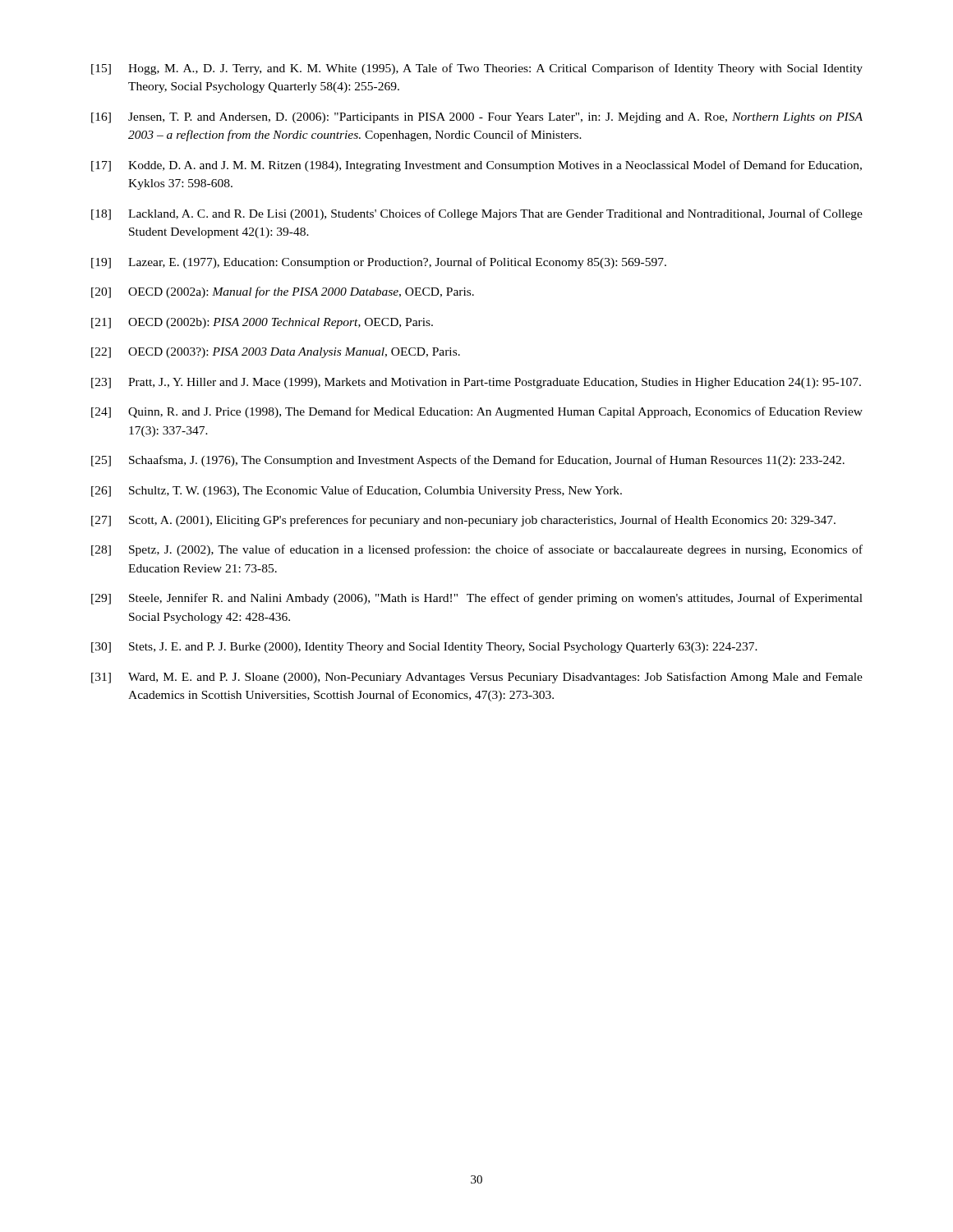
Task: Click on the passage starting "[30] Stets, J. E. and P. J."
Action: (x=424, y=647)
